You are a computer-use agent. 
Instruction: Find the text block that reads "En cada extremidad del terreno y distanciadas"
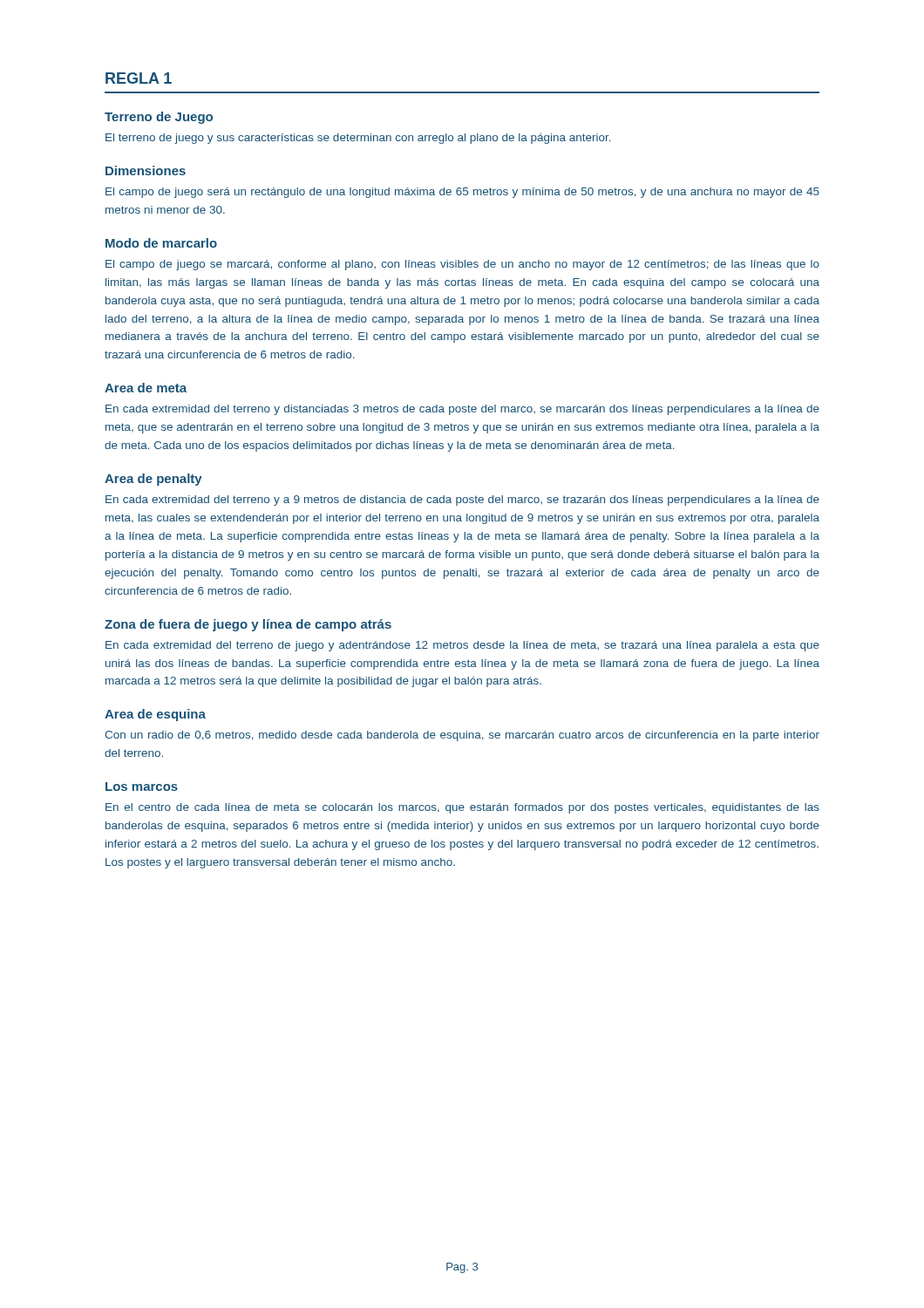tap(462, 427)
